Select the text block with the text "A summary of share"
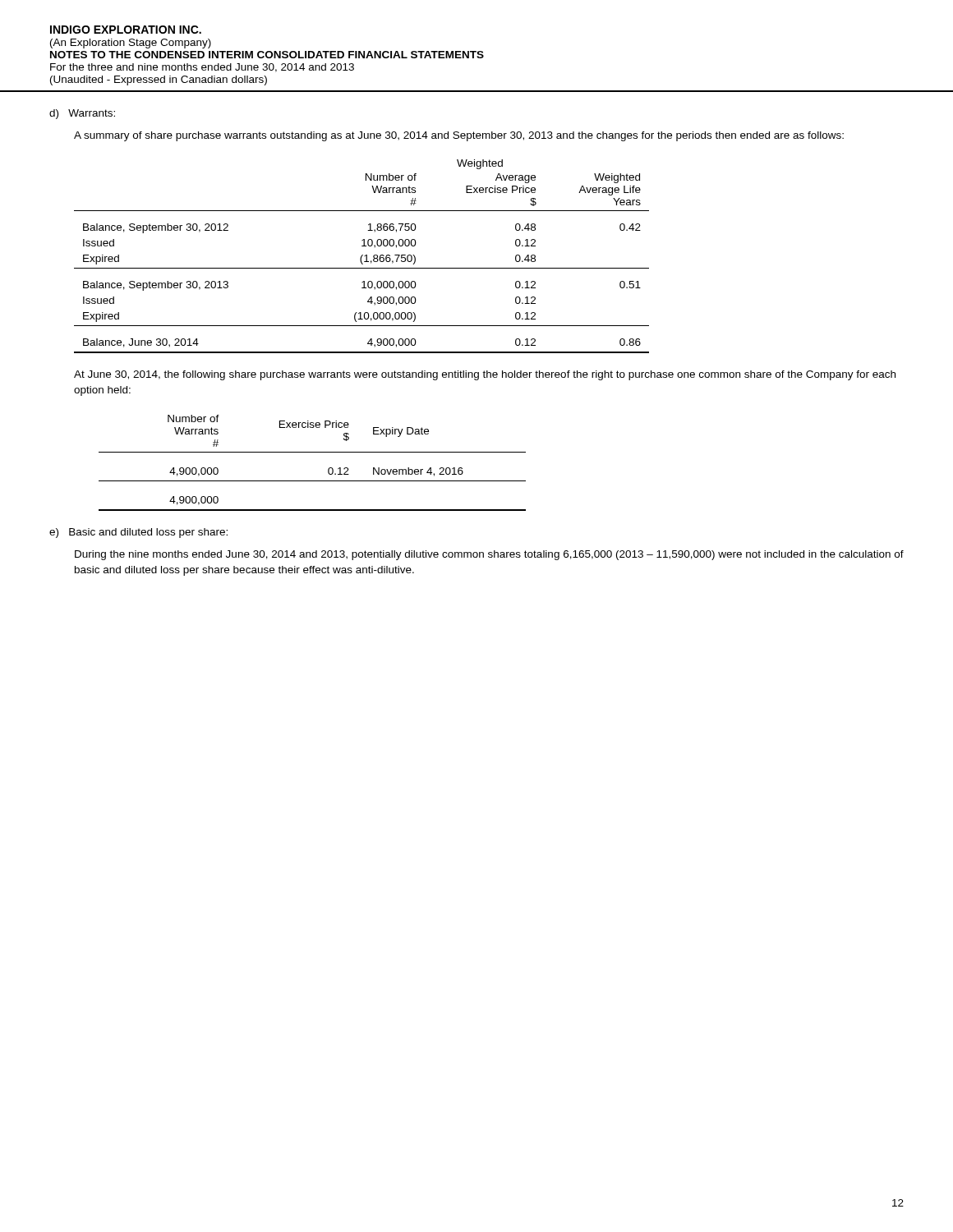 pyautogui.click(x=459, y=135)
